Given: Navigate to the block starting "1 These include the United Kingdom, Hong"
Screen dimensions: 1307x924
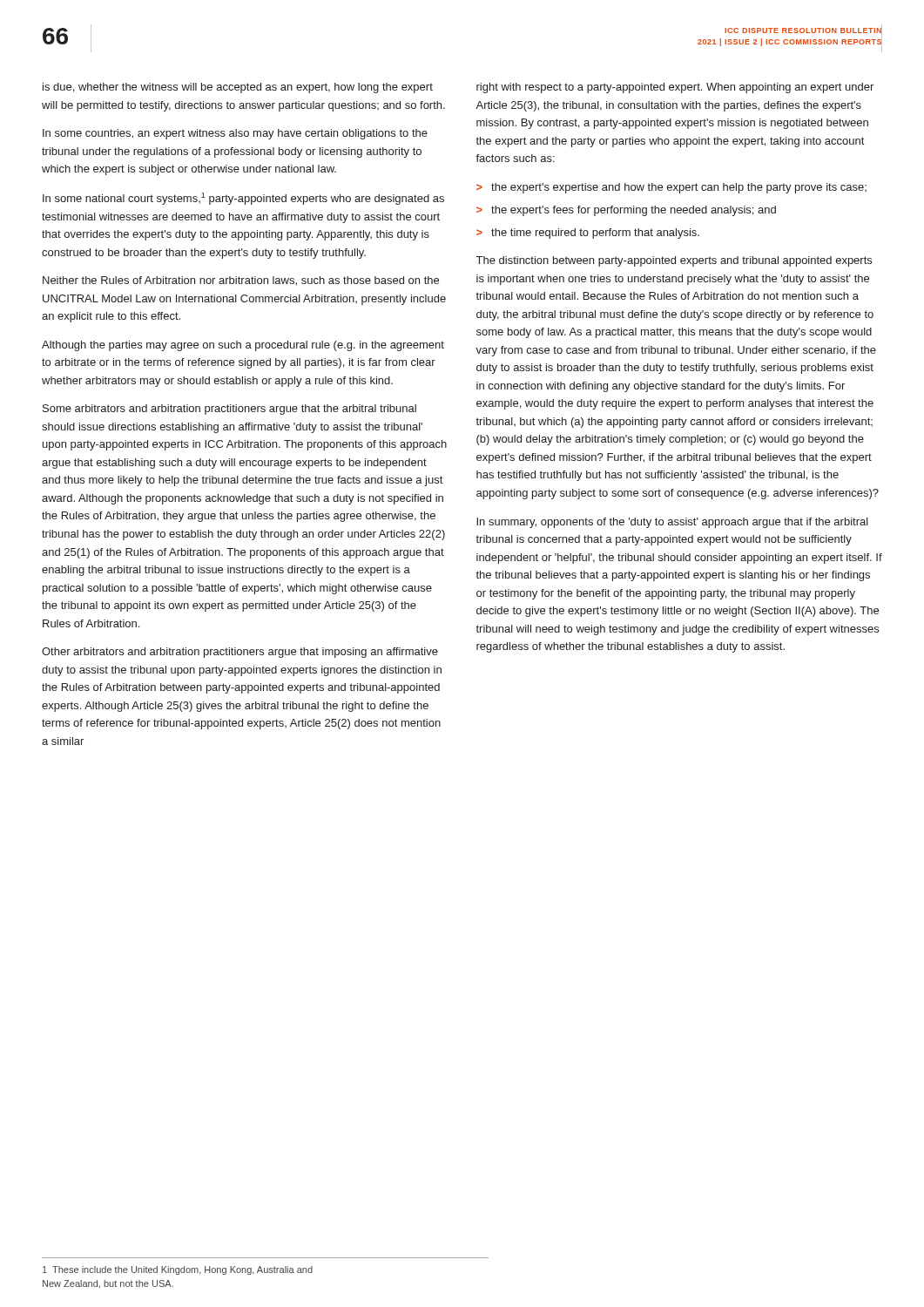Looking at the screenshot, I should tap(265, 1277).
